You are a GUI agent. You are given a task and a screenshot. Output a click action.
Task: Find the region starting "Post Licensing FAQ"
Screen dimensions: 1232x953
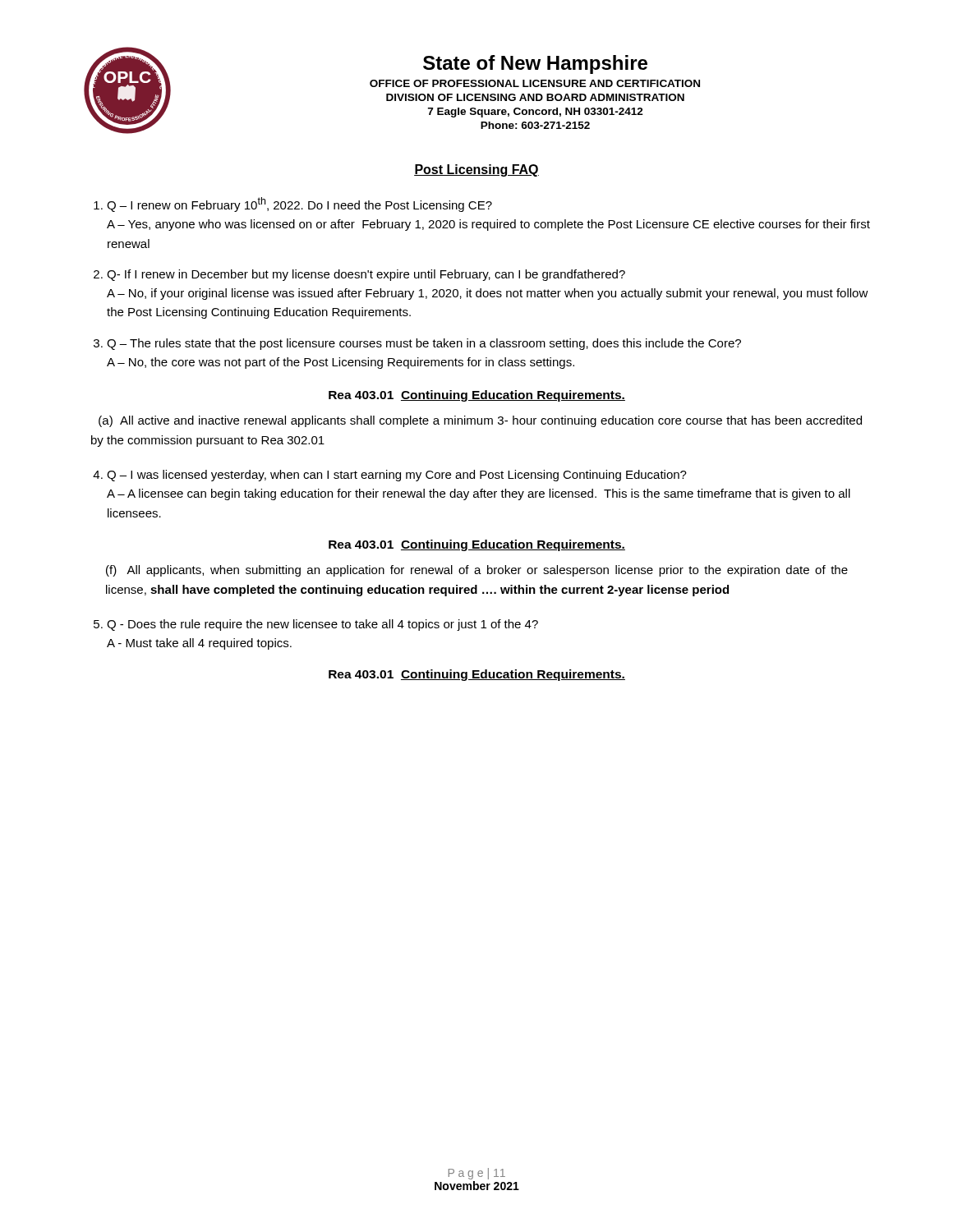476,170
